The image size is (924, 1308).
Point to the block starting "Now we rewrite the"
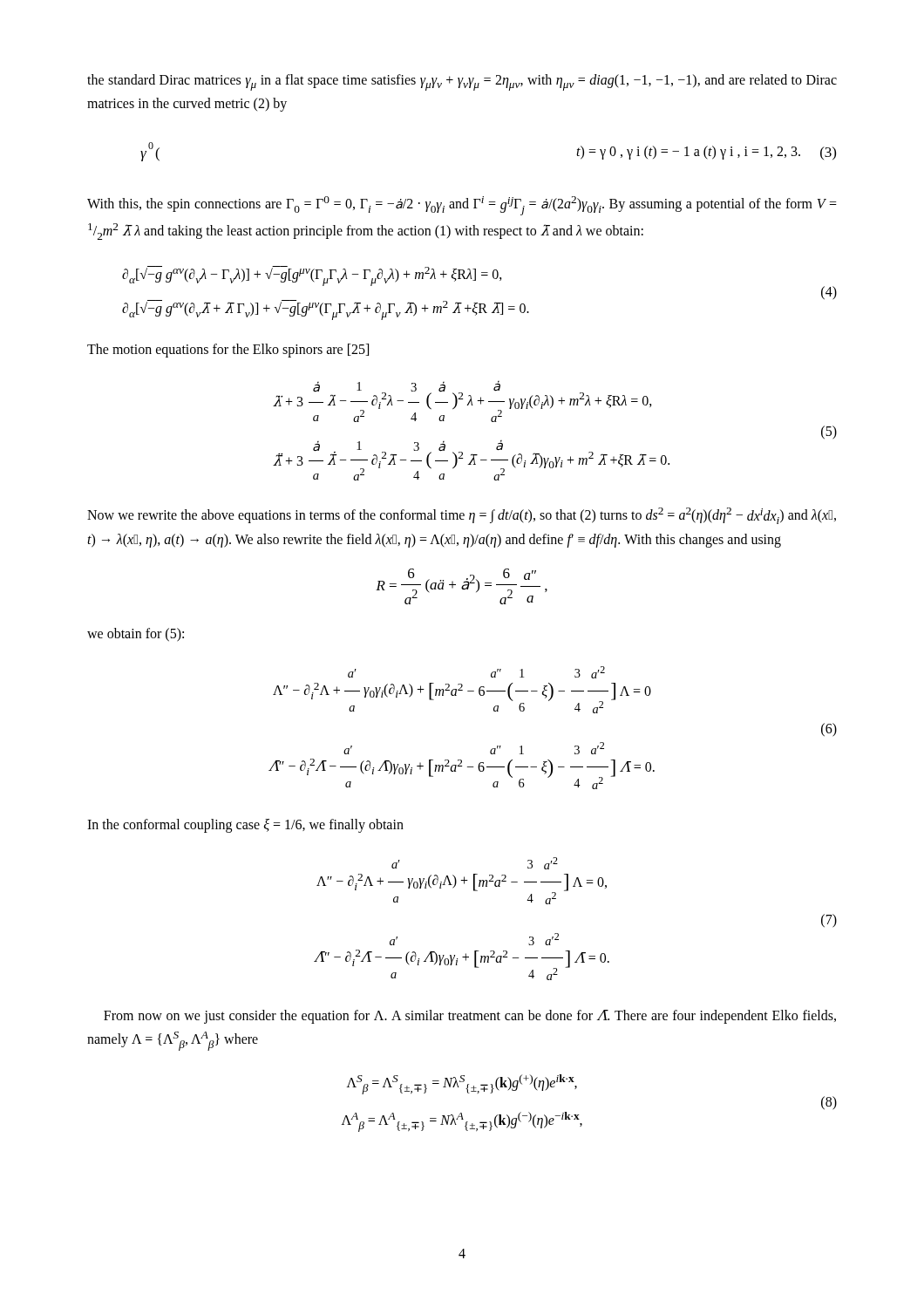pos(462,526)
